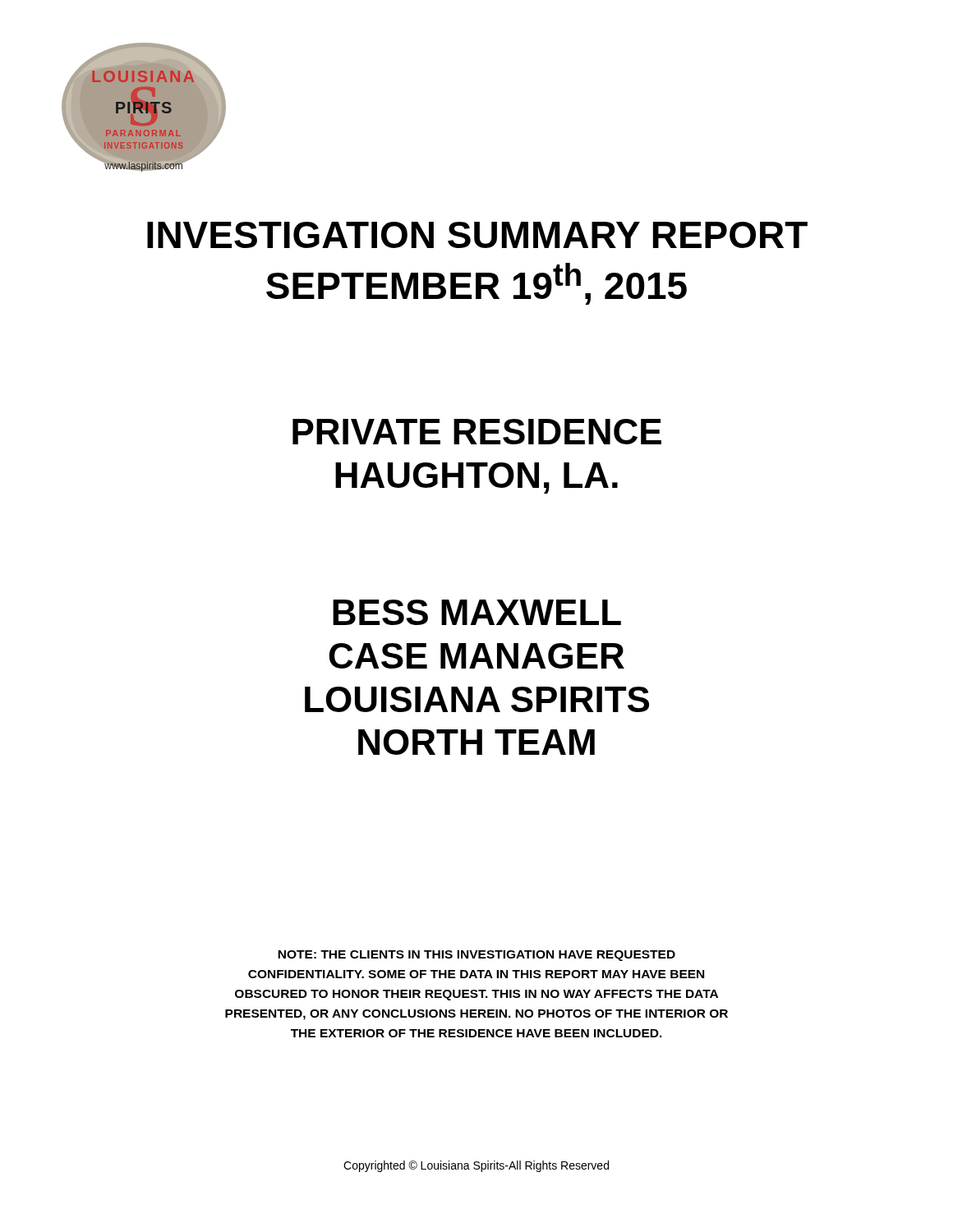The width and height of the screenshot is (953, 1232).
Task: Locate the logo
Action: click(144, 111)
